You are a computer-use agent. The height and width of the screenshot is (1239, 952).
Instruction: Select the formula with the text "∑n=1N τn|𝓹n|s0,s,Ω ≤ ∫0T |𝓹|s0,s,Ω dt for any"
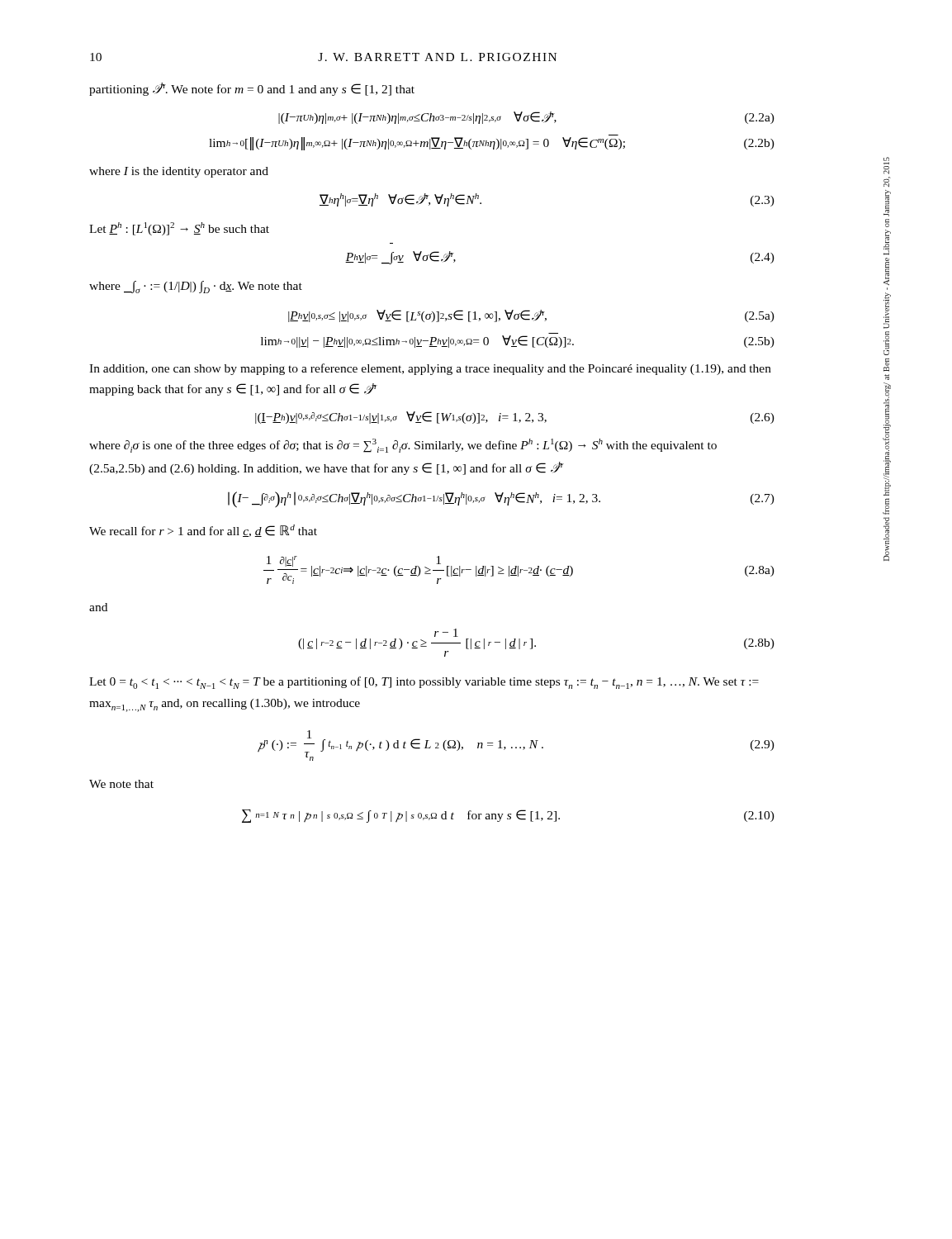pos(432,815)
